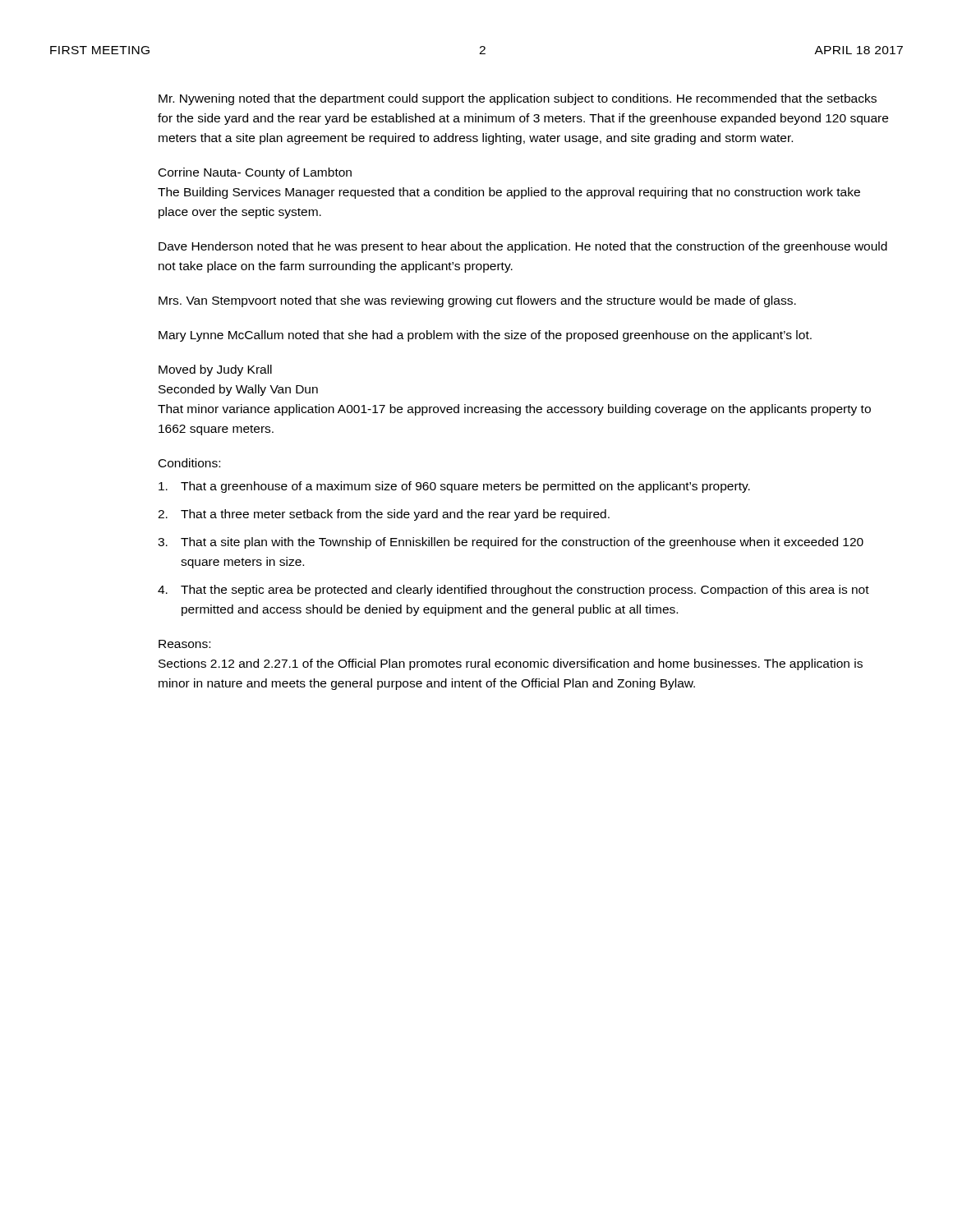Find the list item with the text "3. That a"
The width and height of the screenshot is (953, 1232).
point(526,552)
